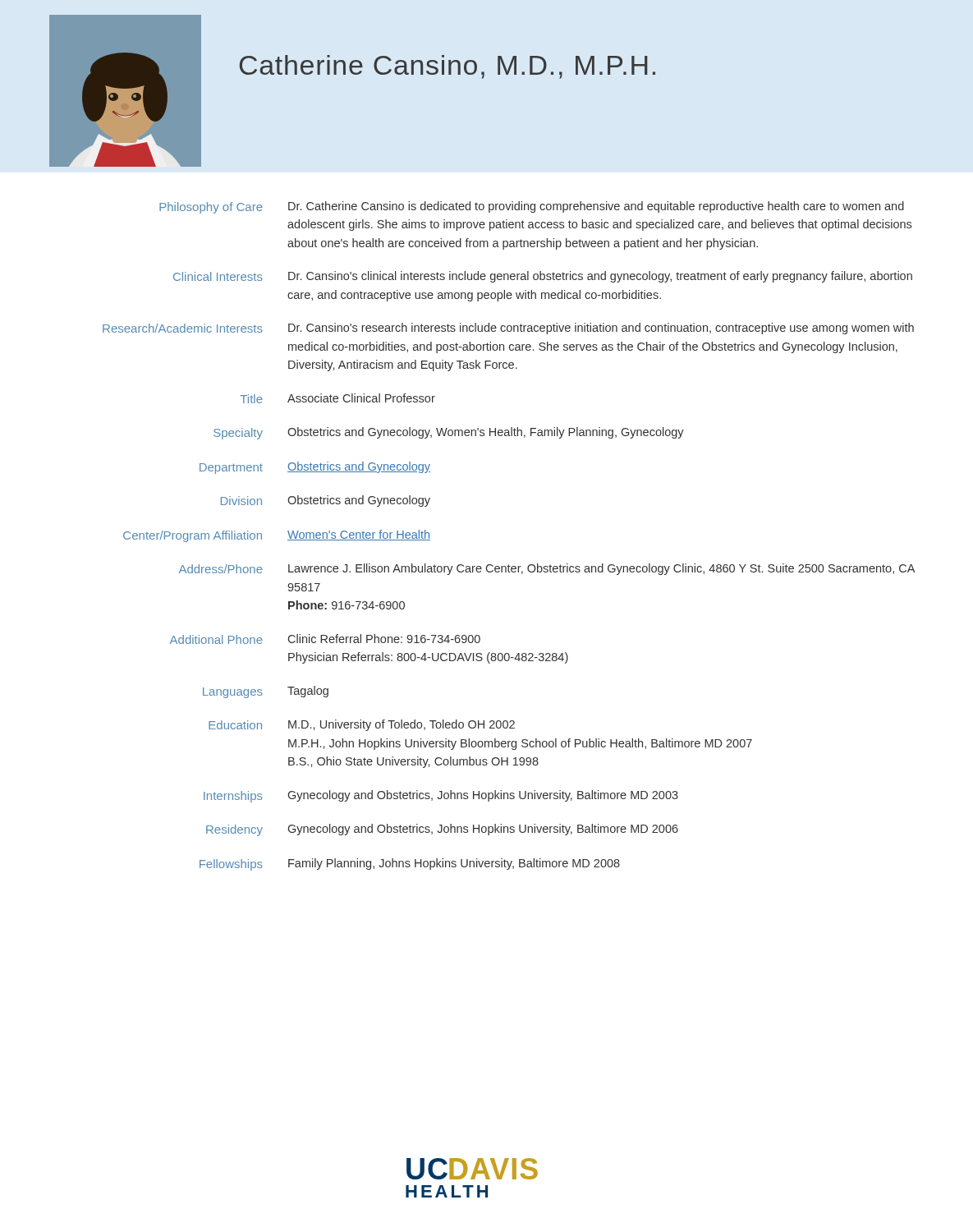
Task: Locate the logo
Action: coord(486,1177)
